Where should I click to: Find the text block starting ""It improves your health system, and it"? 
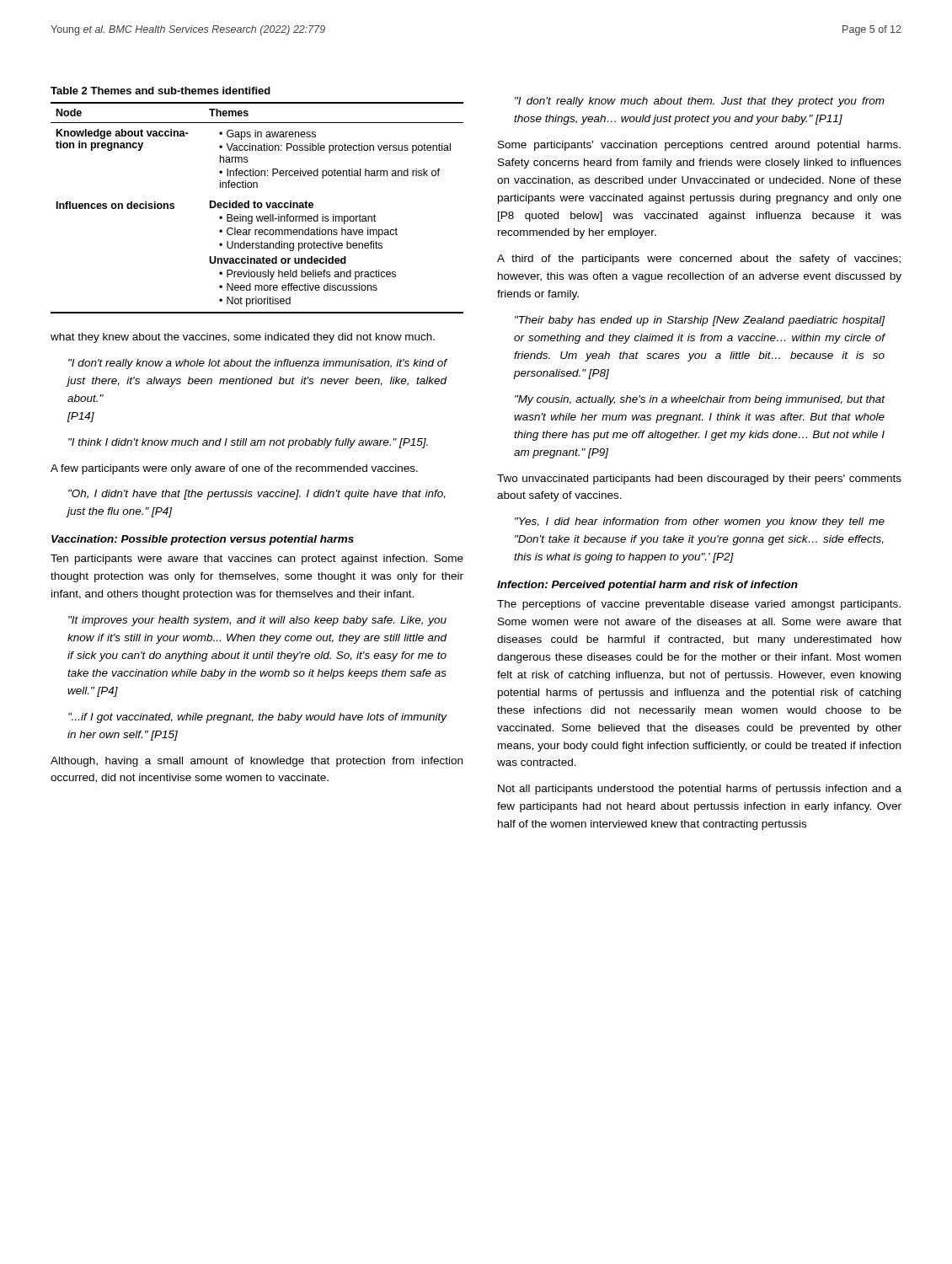(x=257, y=655)
